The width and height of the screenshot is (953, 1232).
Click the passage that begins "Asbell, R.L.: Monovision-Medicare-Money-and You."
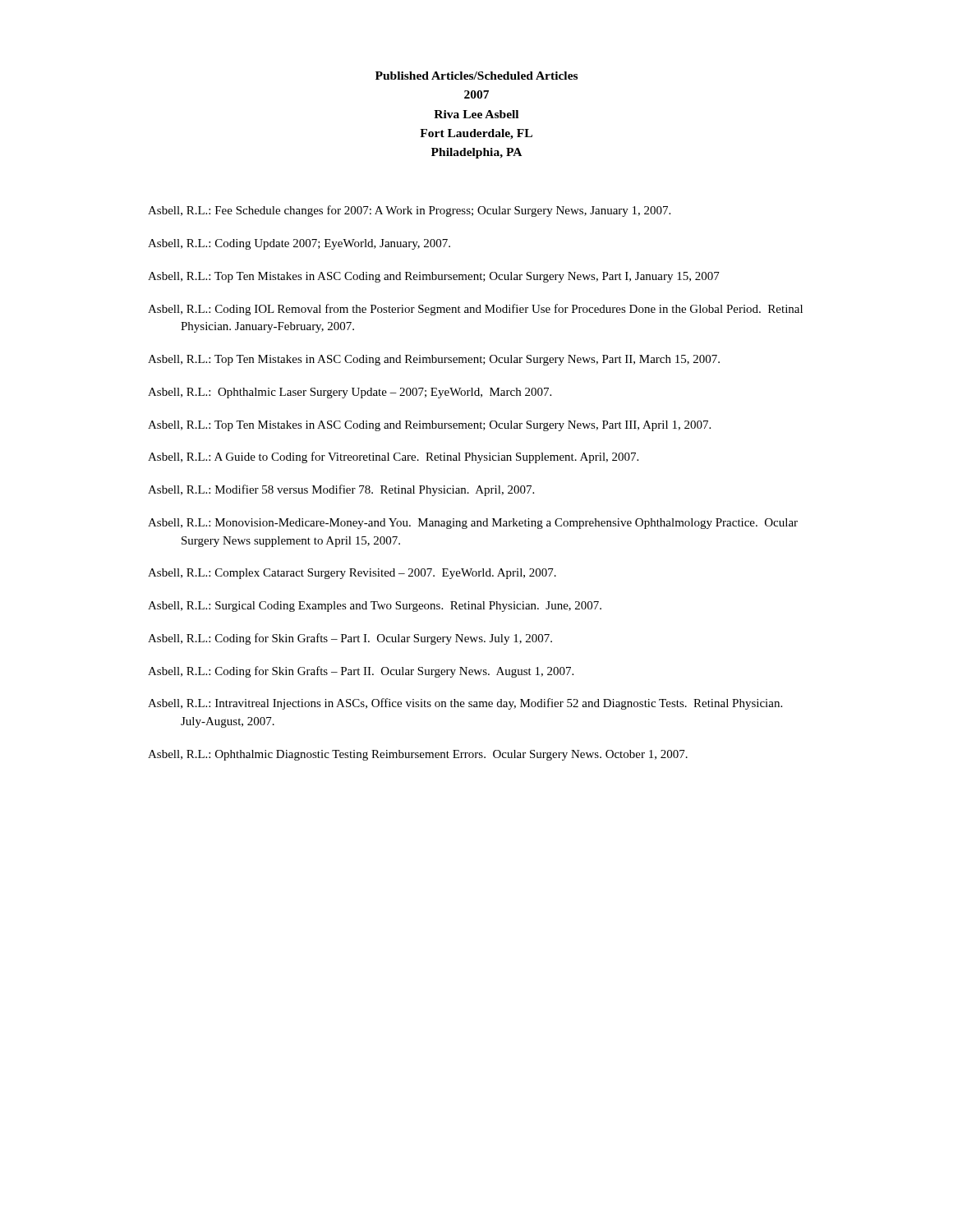pos(473,531)
